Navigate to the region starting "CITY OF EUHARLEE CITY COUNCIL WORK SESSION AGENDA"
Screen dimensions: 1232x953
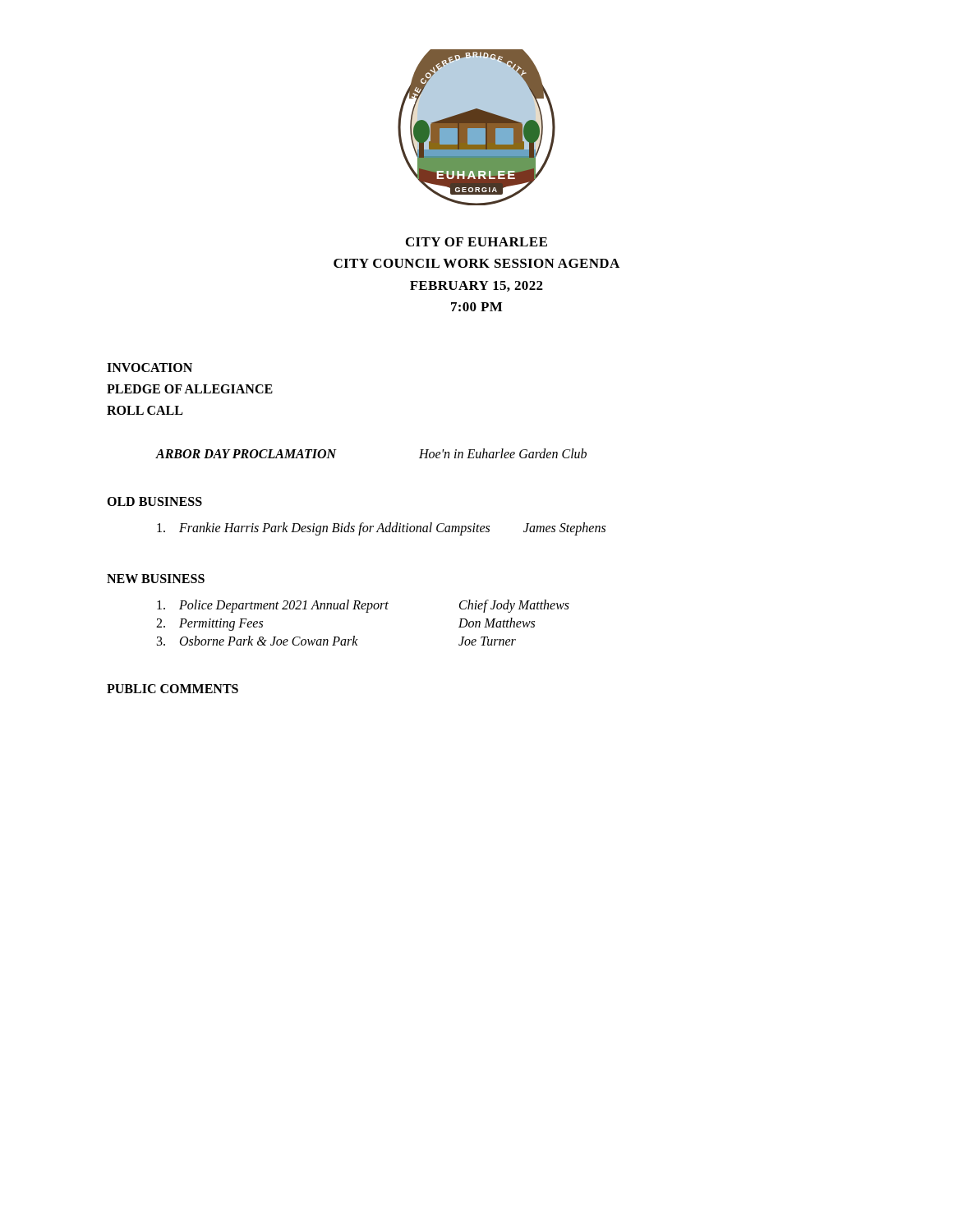476,275
